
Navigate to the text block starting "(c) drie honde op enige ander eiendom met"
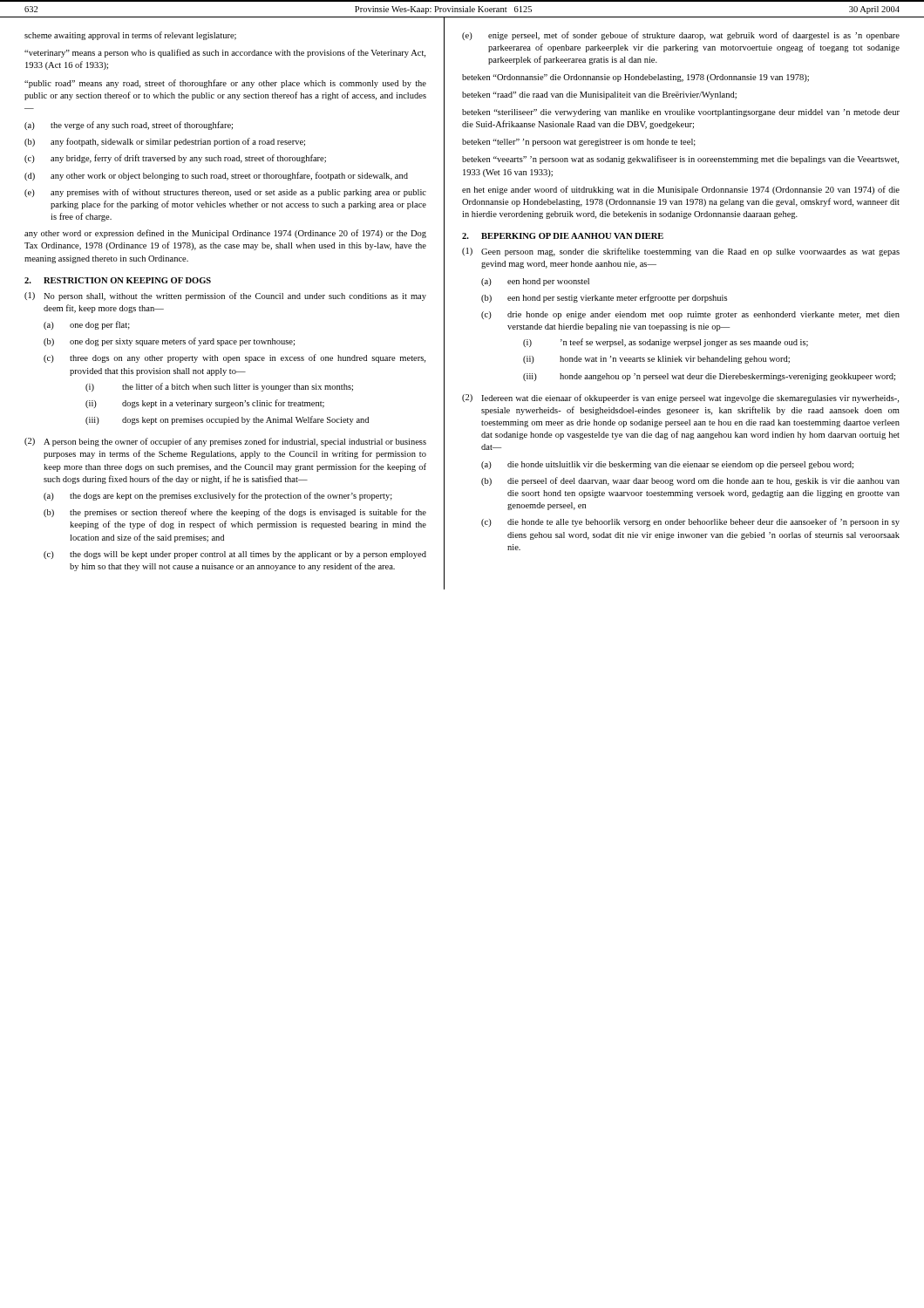coord(690,348)
